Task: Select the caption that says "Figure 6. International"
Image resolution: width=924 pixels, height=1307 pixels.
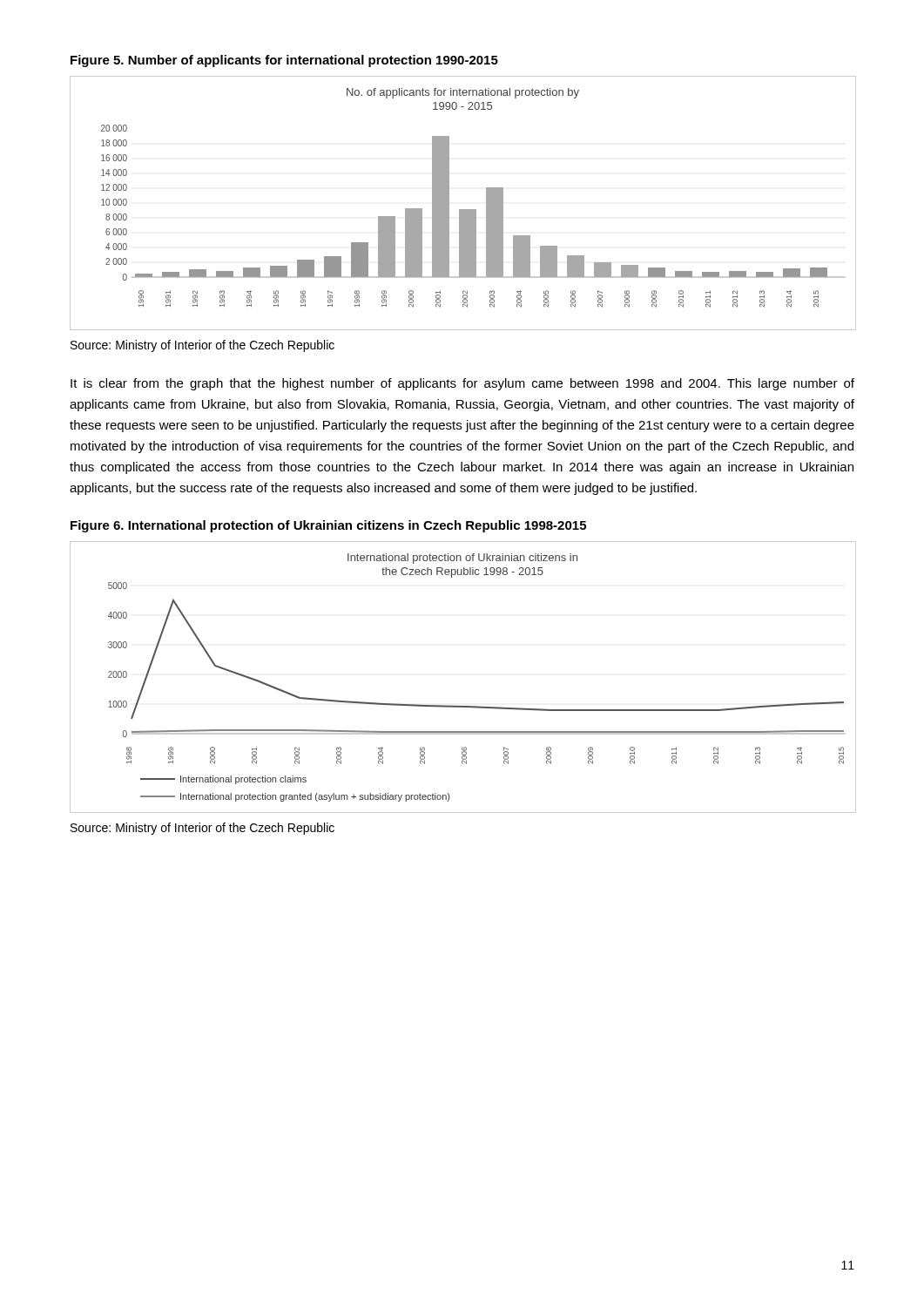Action: pos(328,525)
